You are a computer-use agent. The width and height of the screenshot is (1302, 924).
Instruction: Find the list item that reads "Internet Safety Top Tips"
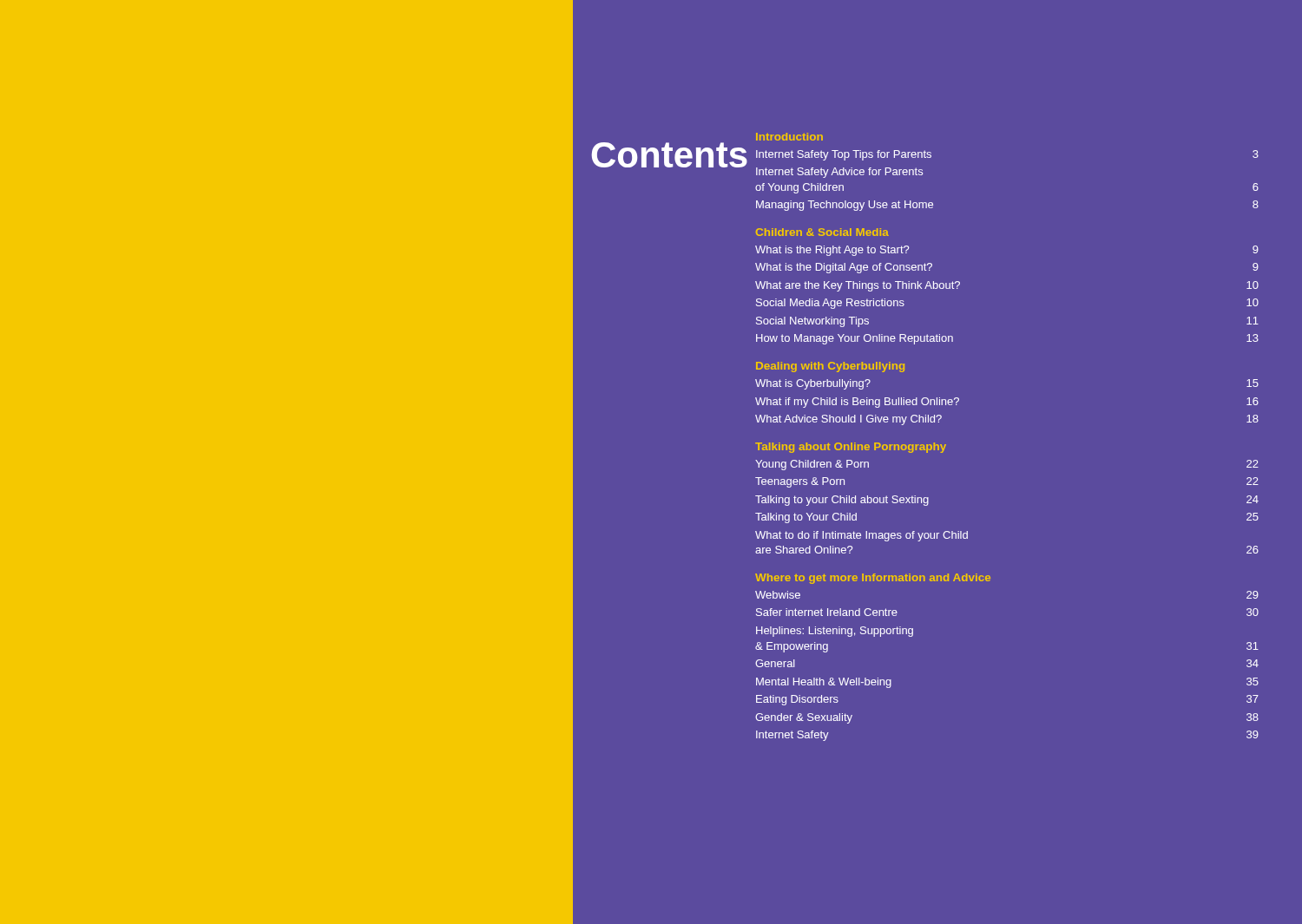pyautogui.click(x=846, y=157)
